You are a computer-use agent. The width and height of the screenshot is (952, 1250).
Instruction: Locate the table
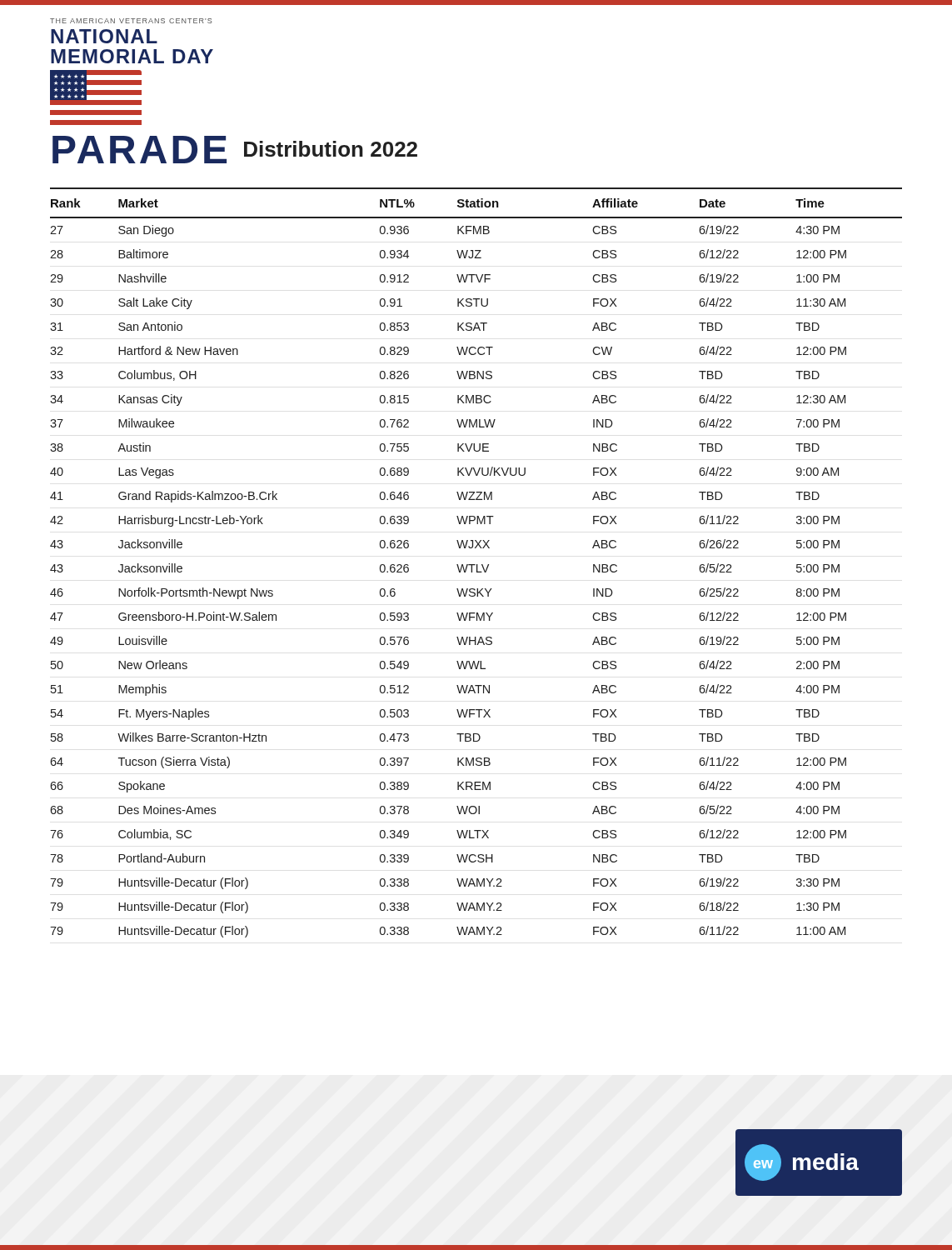[476, 565]
